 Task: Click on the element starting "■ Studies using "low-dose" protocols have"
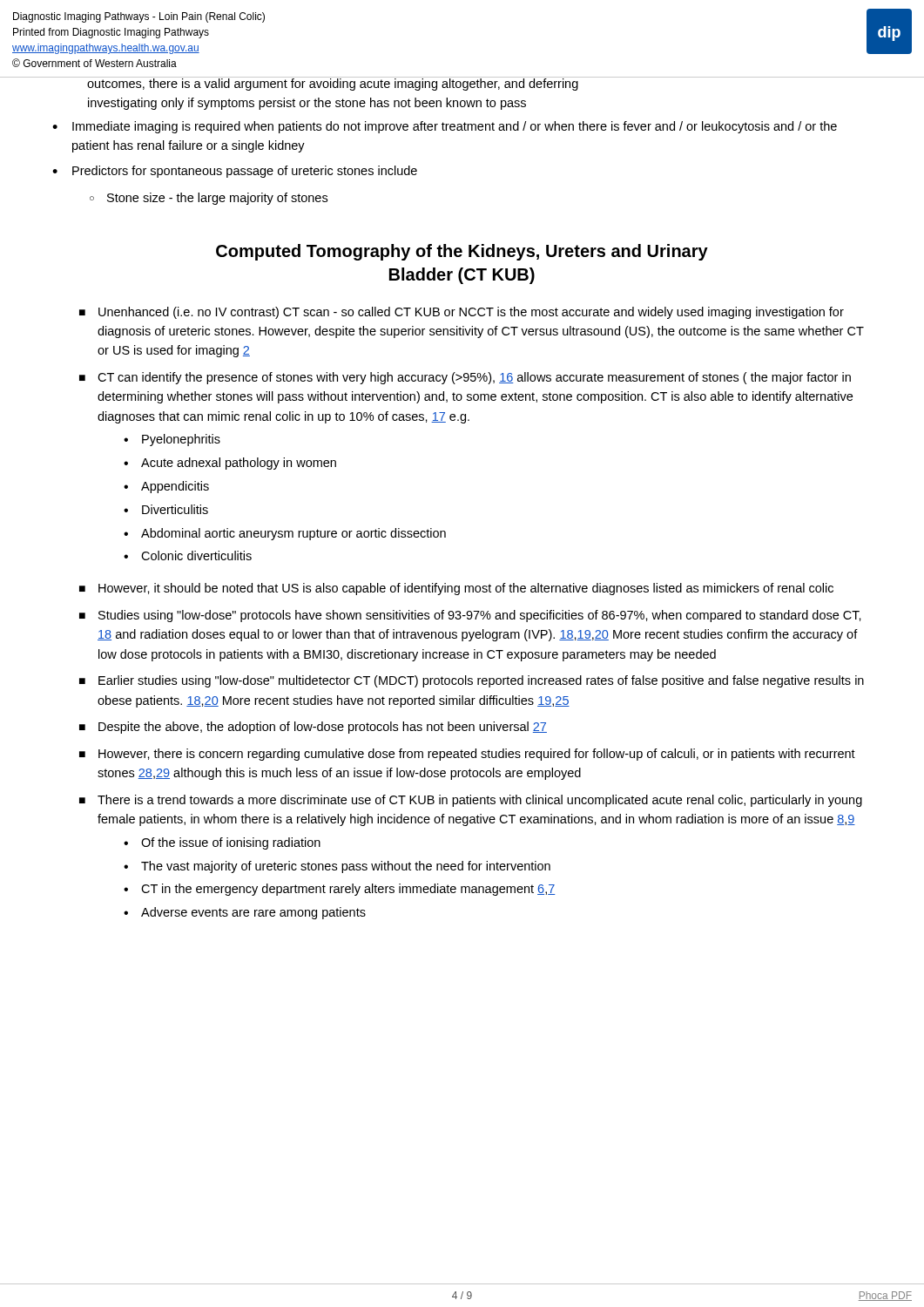click(x=475, y=635)
